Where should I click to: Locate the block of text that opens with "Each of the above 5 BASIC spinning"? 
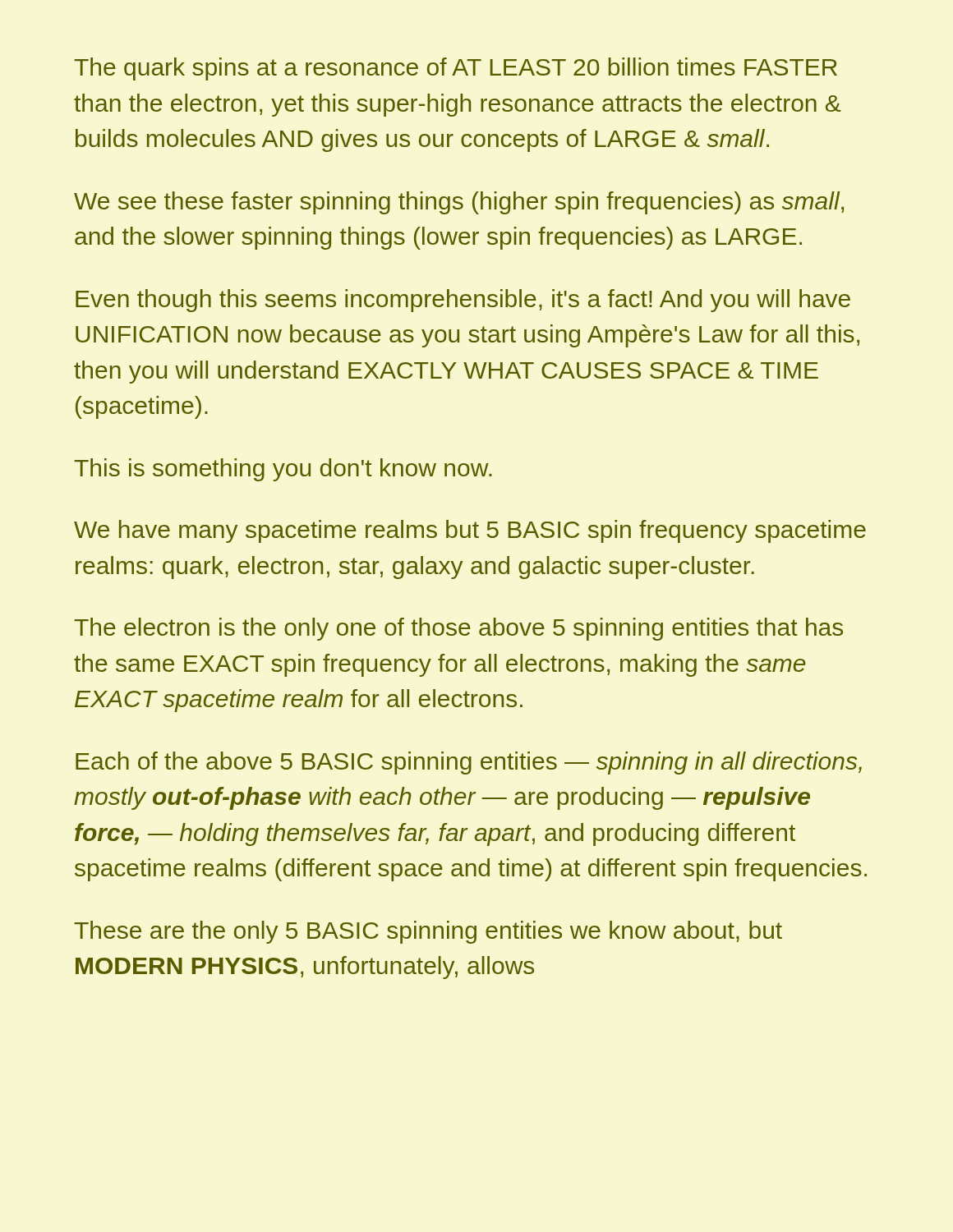tap(471, 814)
